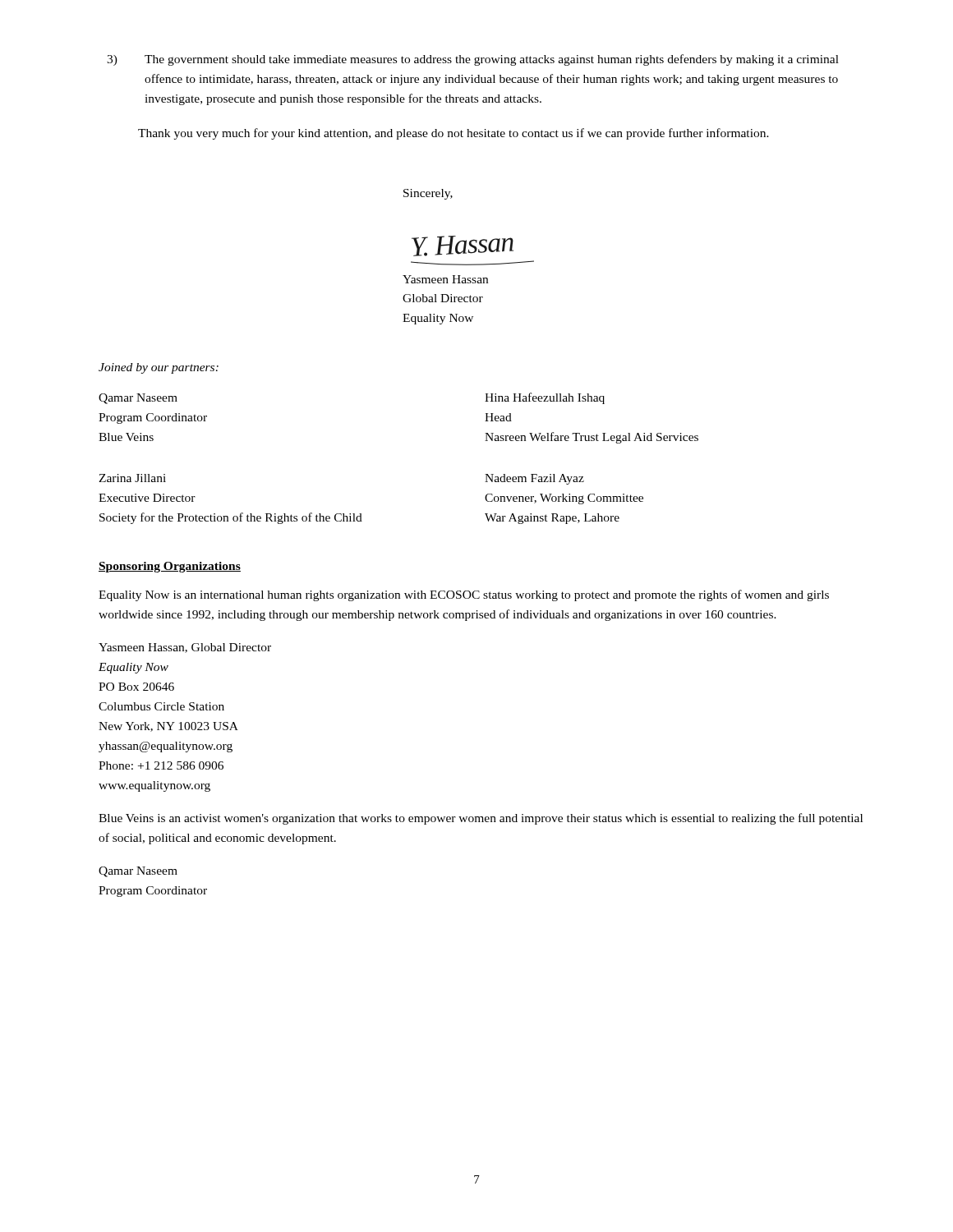Point to "Qamar Naseem Program Coordinator"
Screen dimensions: 1232x953
point(153,880)
